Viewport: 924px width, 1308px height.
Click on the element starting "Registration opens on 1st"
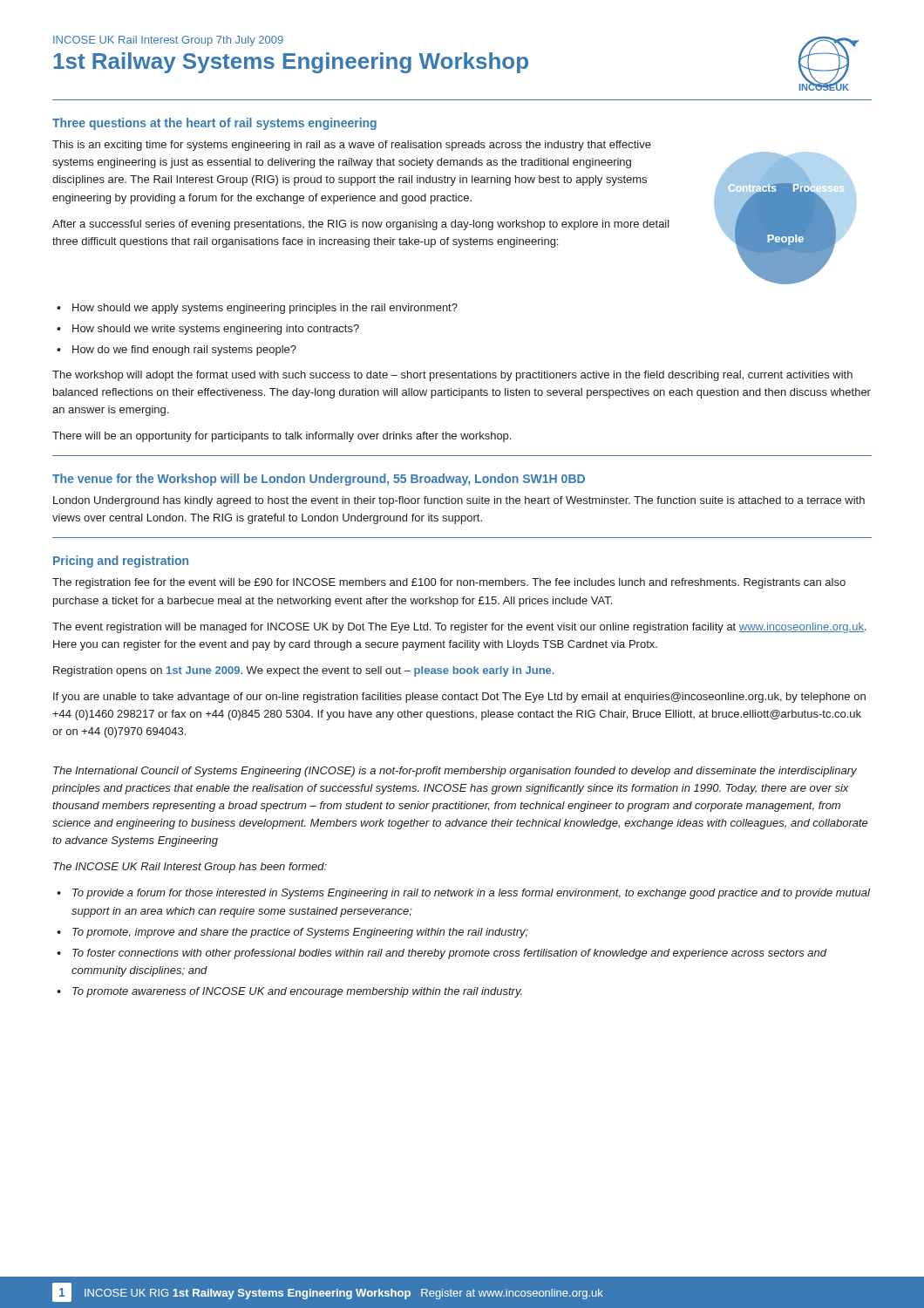coord(304,670)
